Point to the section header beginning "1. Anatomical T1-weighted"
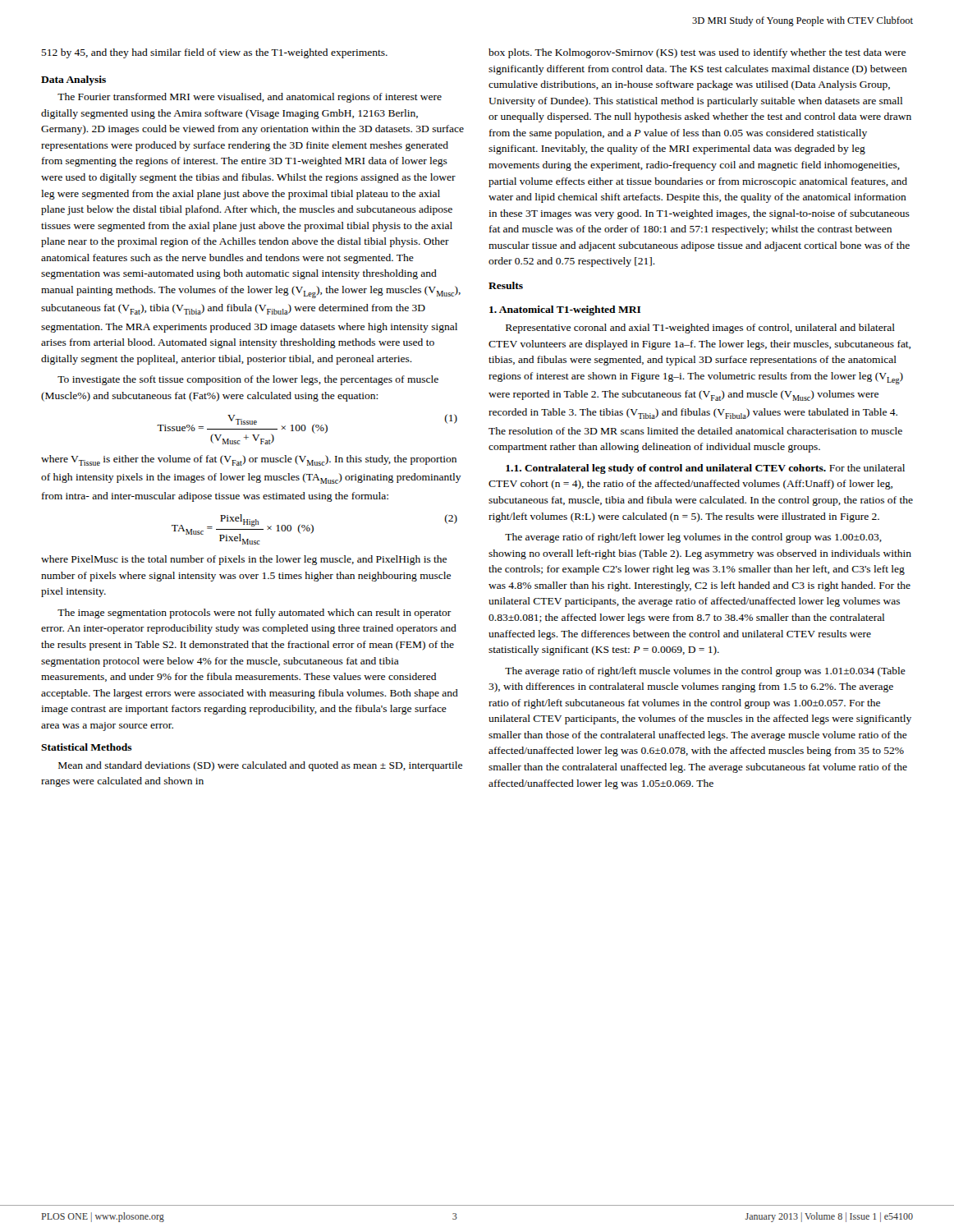954x1232 pixels. point(565,310)
